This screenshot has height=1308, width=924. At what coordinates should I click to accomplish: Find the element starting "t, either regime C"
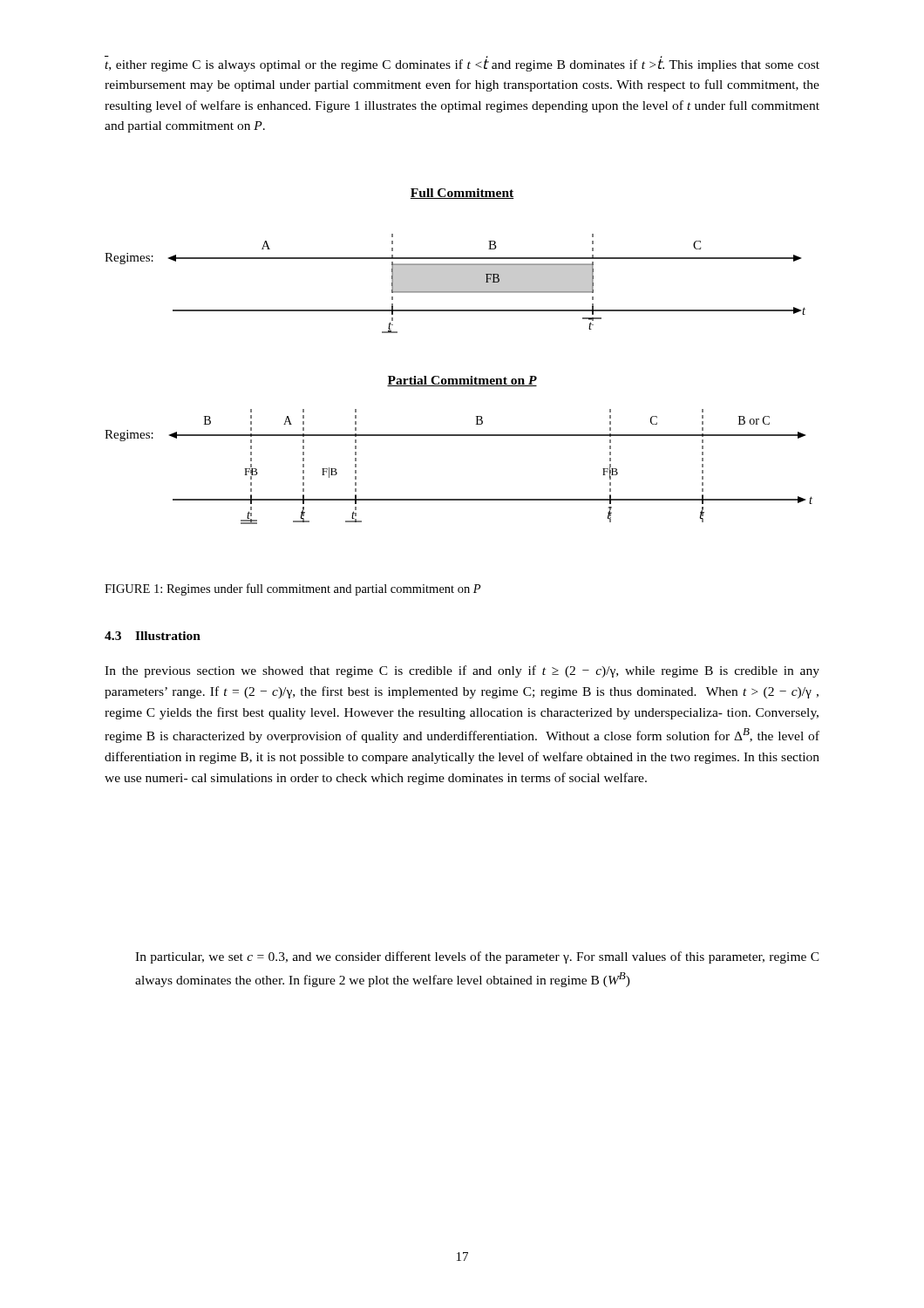pos(462,95)
